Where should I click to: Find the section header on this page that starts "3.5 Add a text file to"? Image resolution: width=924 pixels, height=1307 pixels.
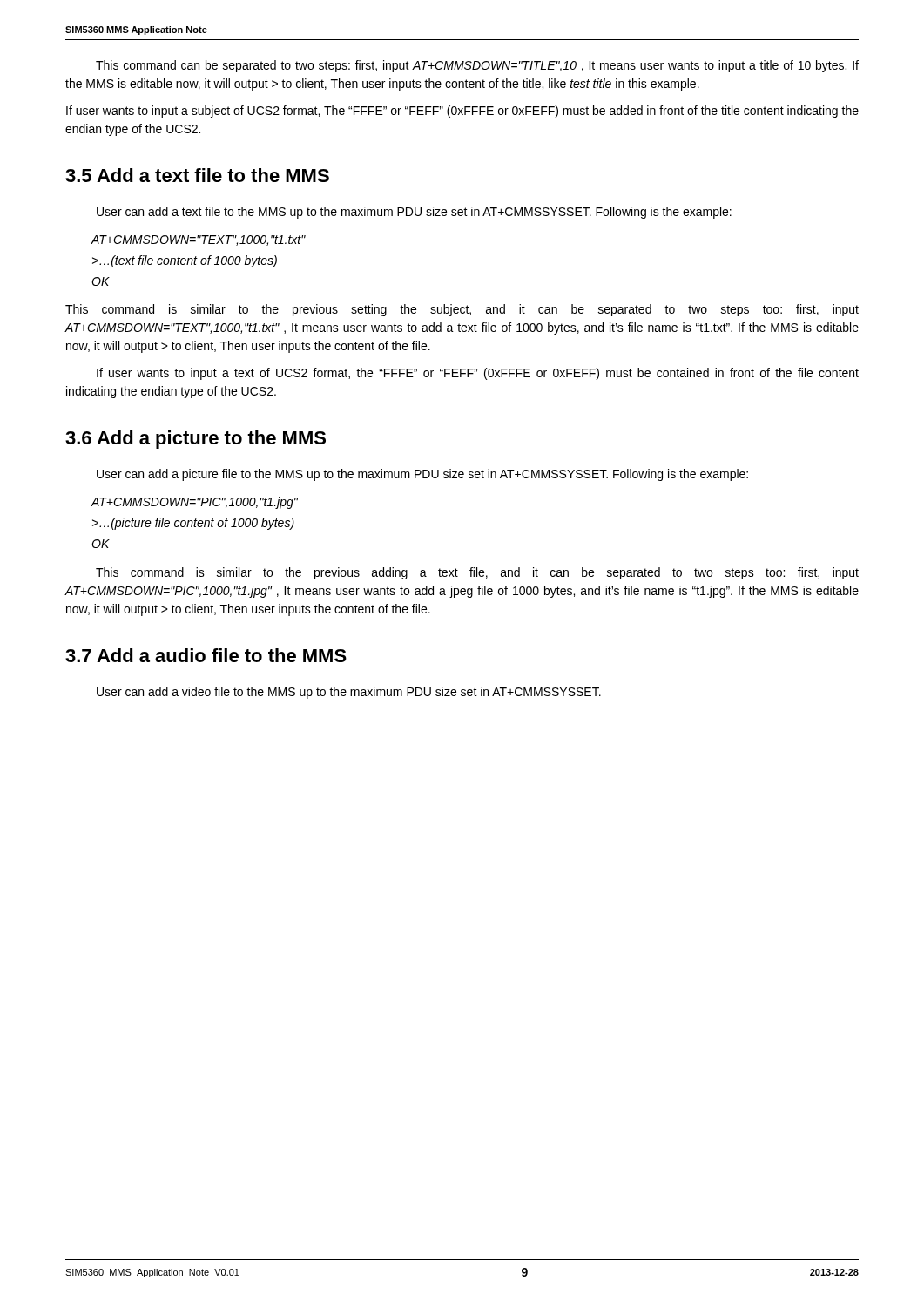tap(198, 176)
